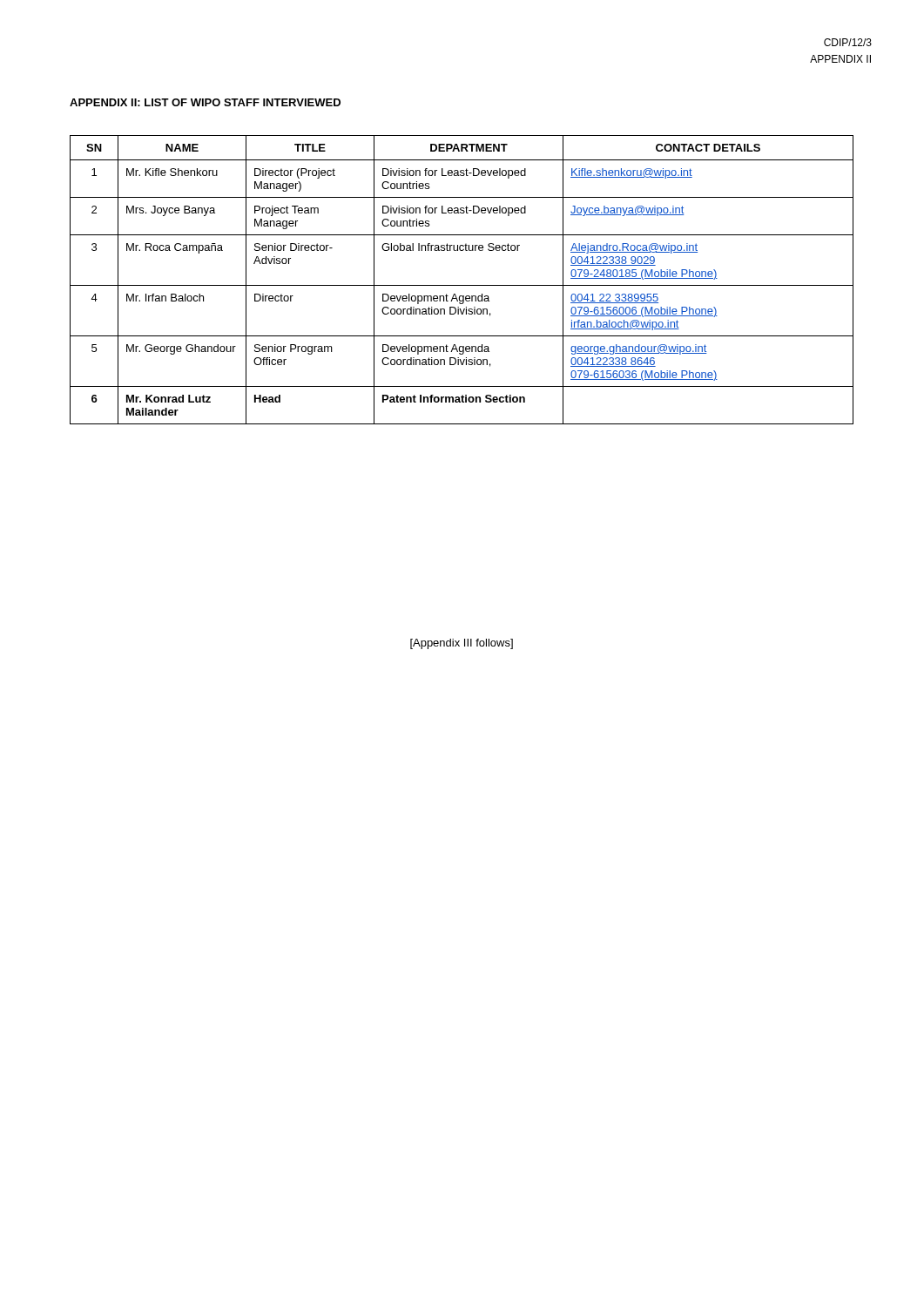Point to the text starting "[Appendix III follows]"
Screen dimensions: 1307x924
point(462,643)
